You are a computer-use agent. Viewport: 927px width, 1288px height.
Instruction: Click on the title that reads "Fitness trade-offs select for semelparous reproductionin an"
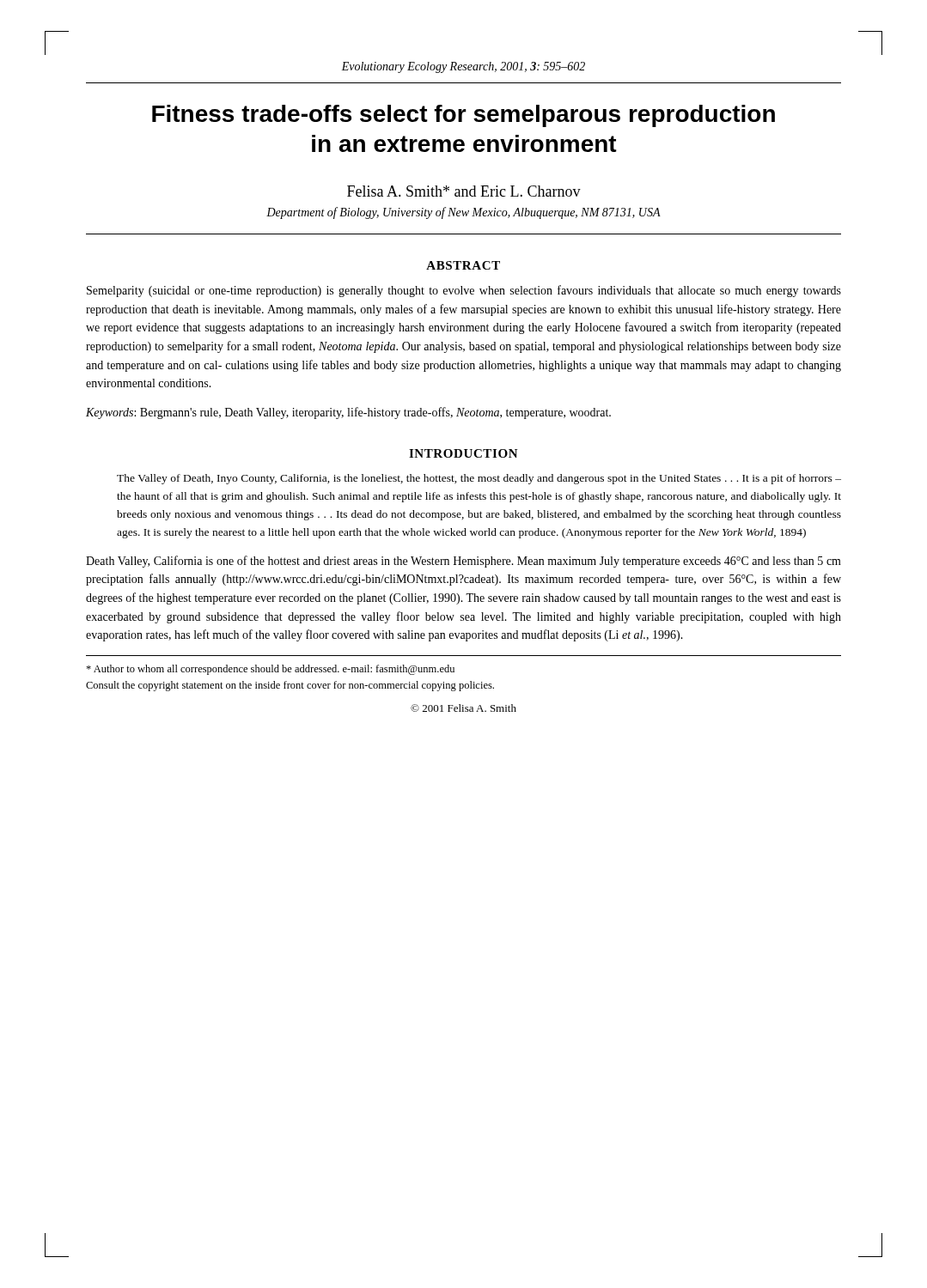464,129
